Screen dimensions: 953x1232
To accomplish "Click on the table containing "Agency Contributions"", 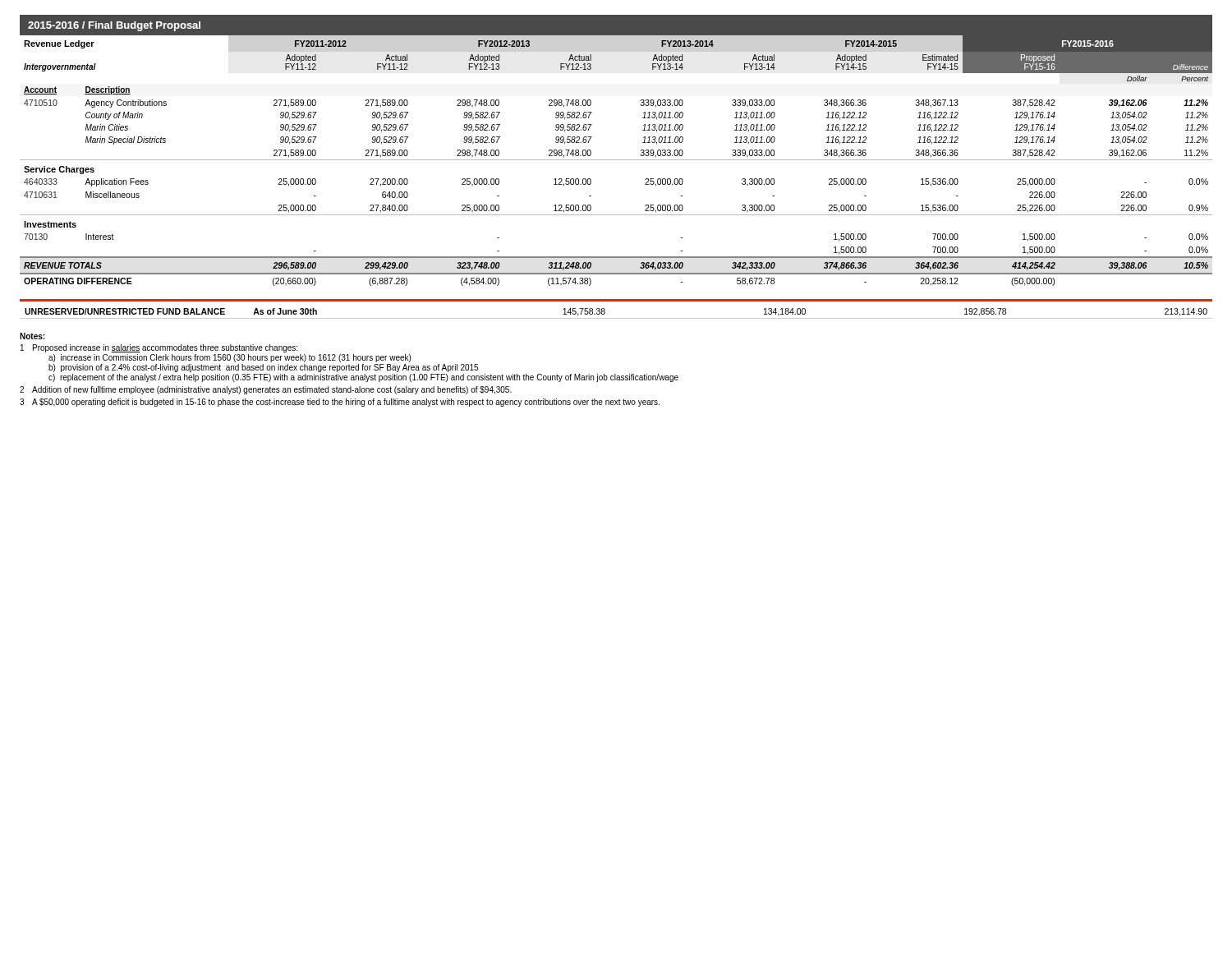I will coord(616,161).
